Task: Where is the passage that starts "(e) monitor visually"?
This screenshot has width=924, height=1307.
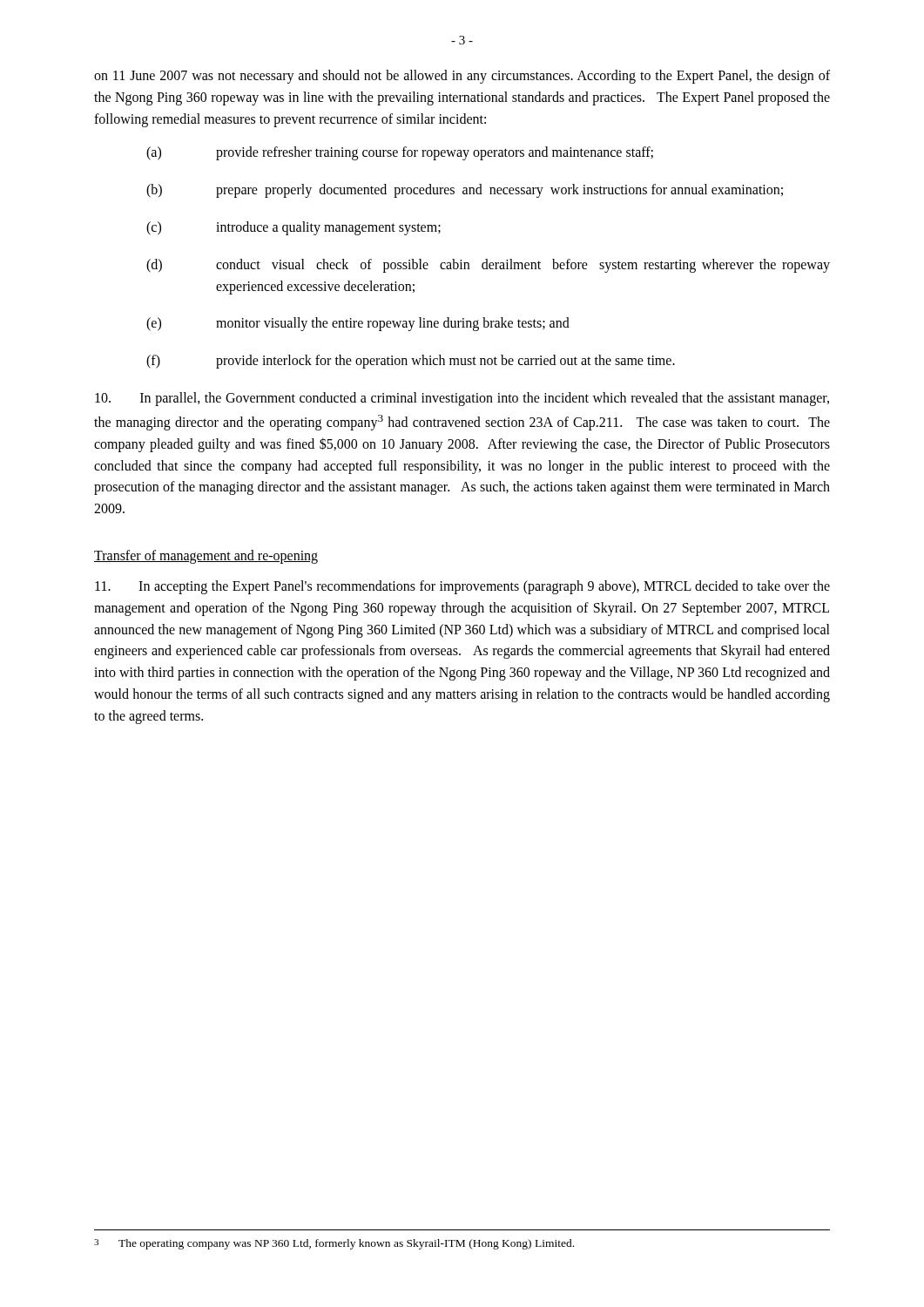Action: point(462,324)
